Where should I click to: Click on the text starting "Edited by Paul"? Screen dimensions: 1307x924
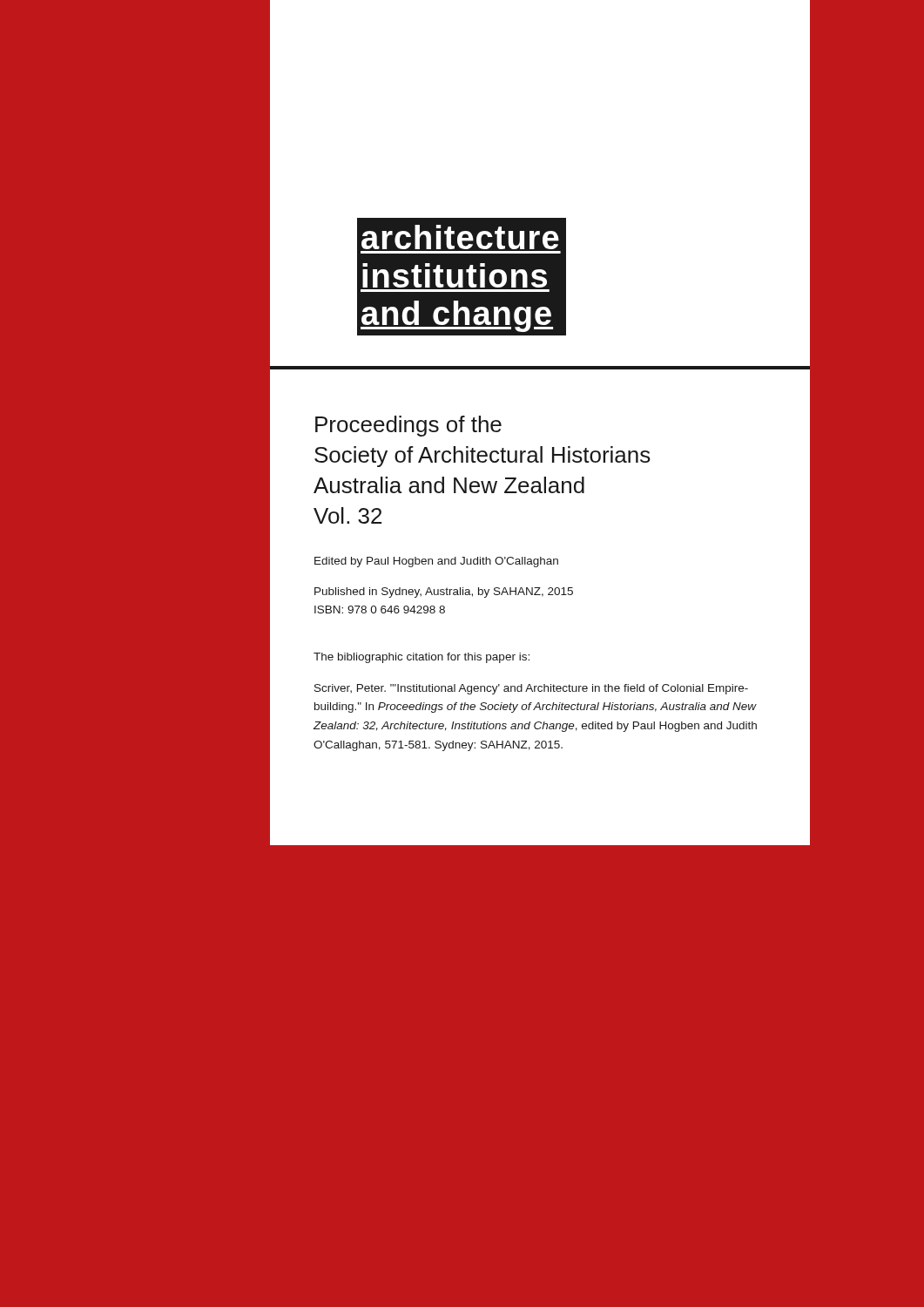(x=436, y=561)
